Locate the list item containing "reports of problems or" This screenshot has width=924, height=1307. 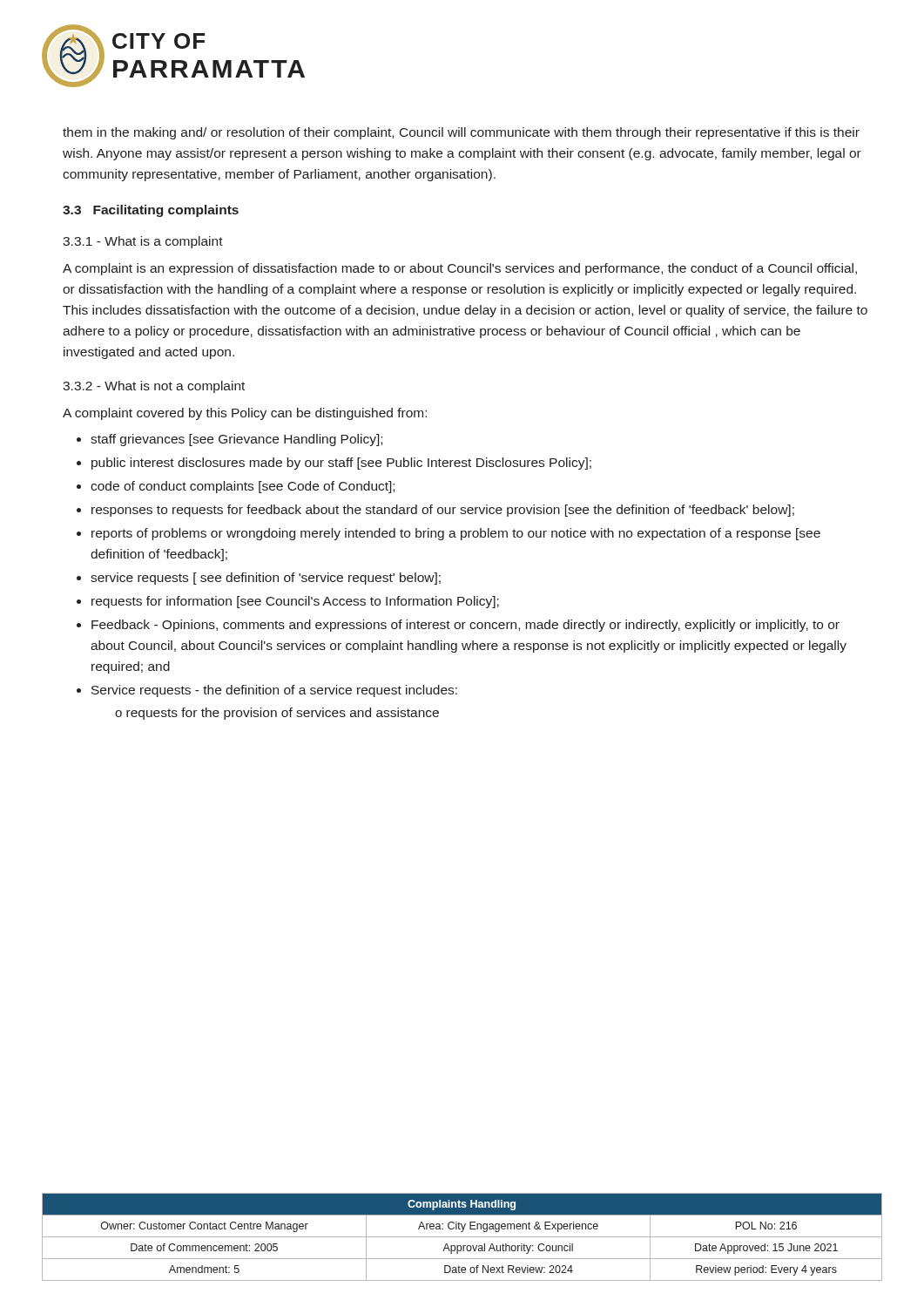click(481, 544)
